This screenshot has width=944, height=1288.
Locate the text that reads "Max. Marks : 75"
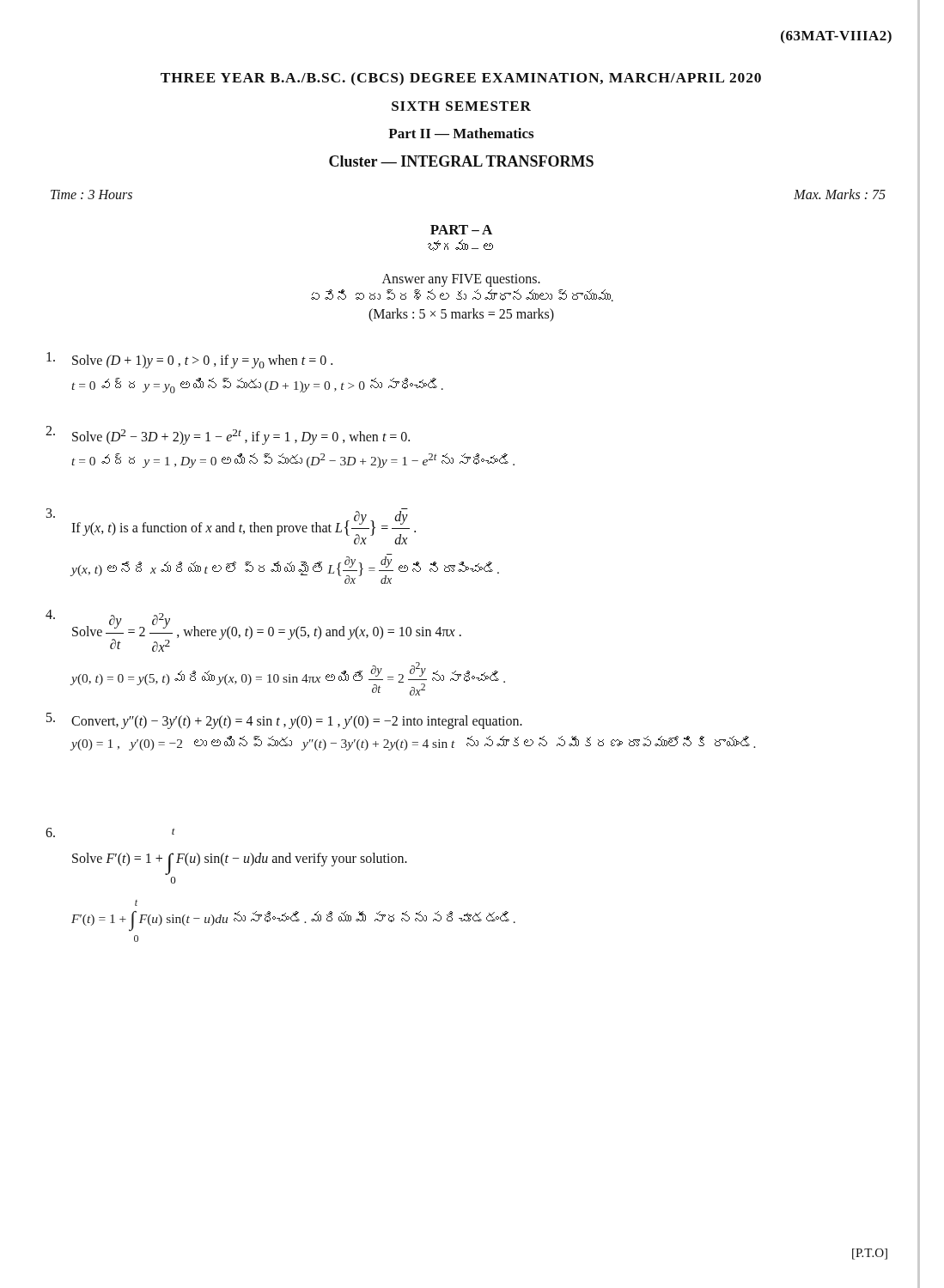(x=840, y=194)
